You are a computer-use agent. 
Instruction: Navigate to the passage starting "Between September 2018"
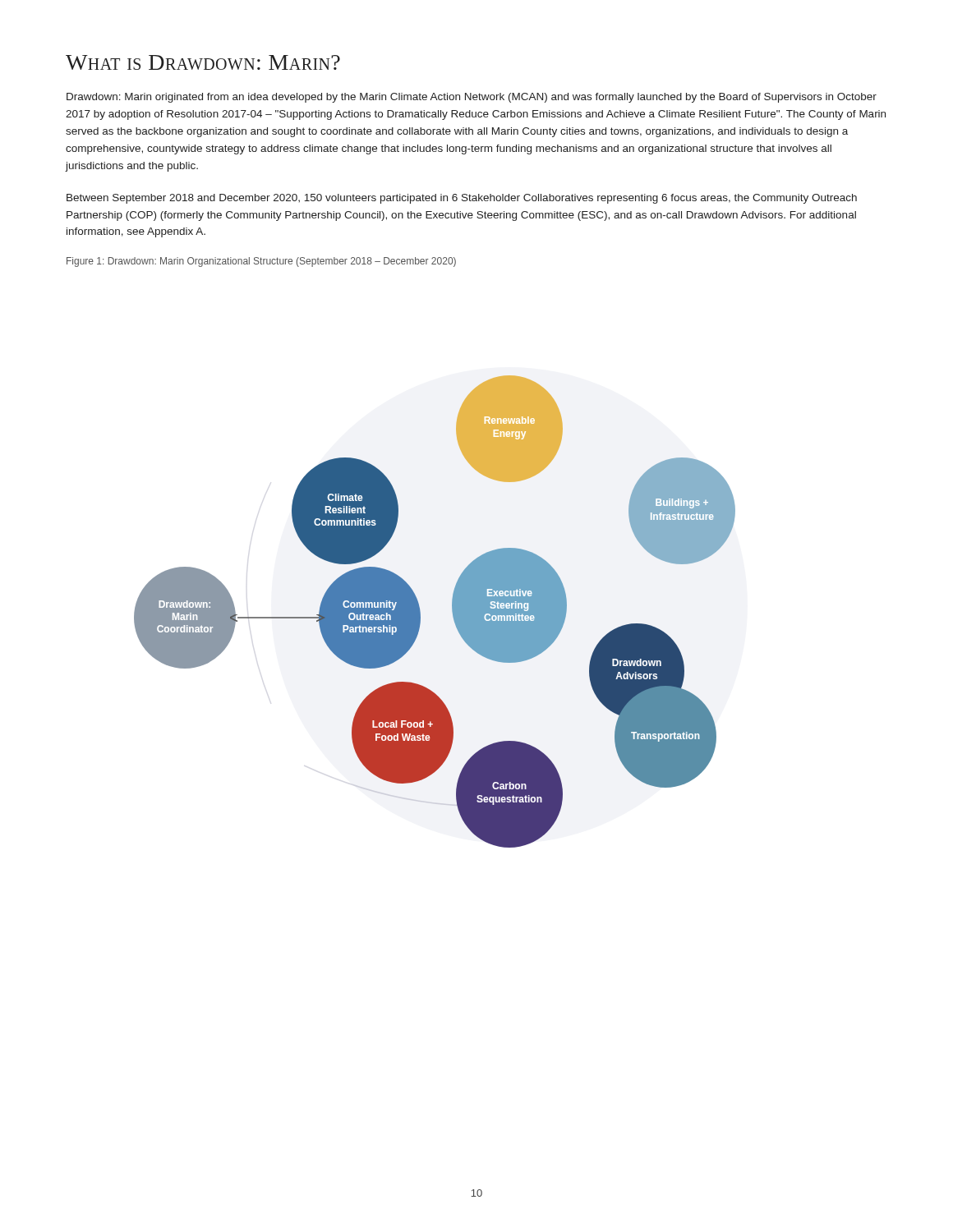[x=462, y=214]
